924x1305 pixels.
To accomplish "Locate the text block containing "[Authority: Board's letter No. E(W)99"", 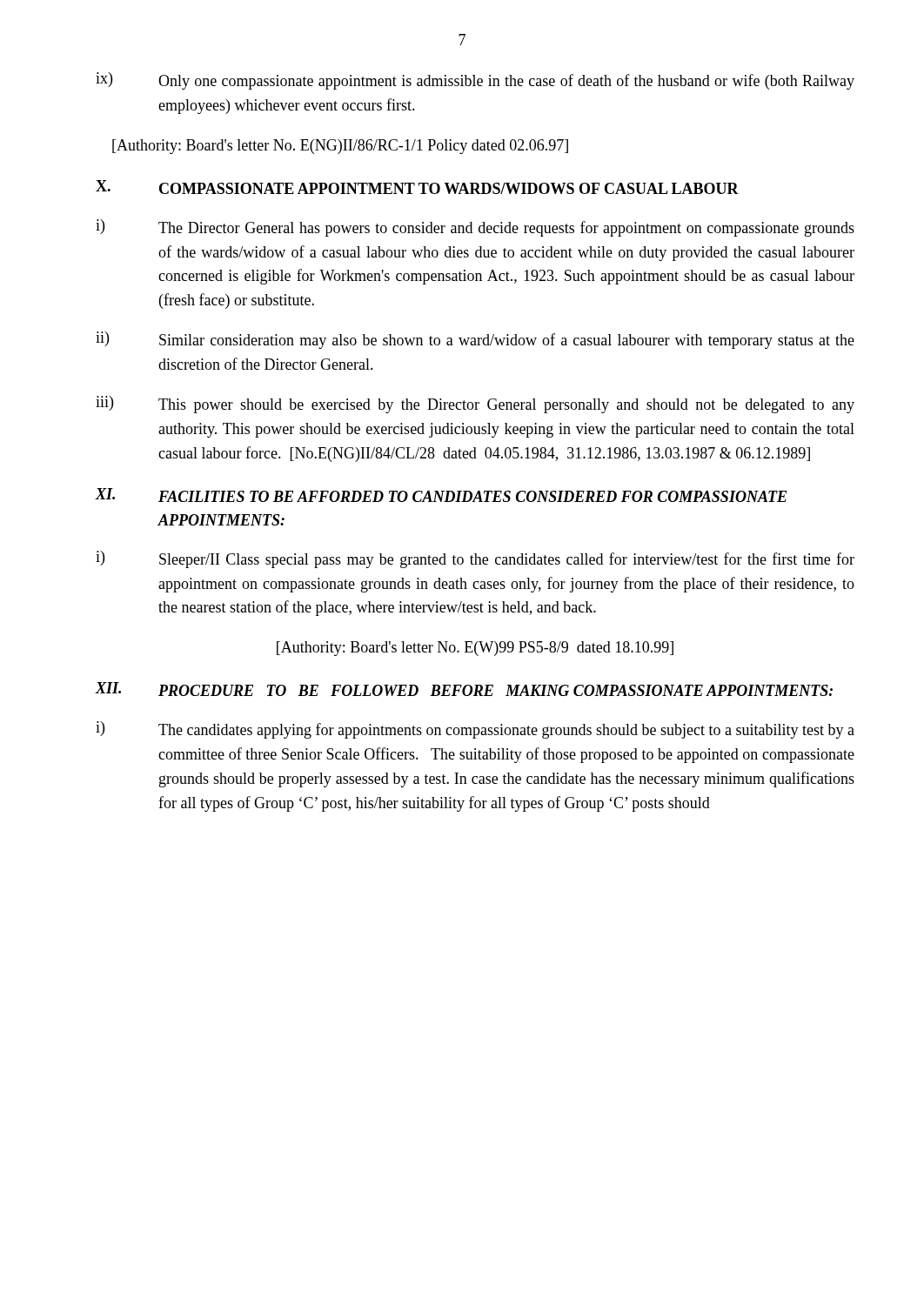I will pos(475,648).
